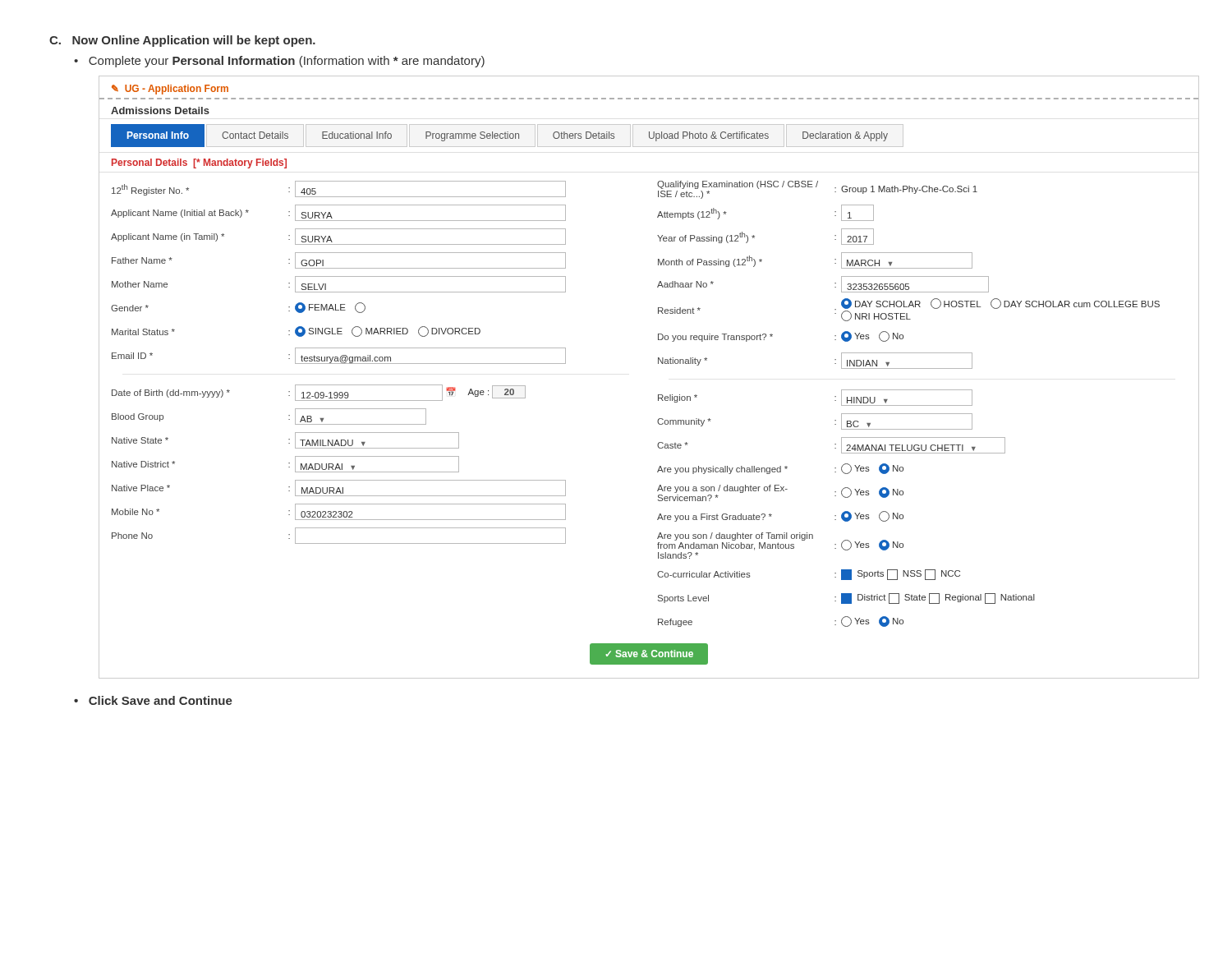Click on the list item that says "C. Now Online Application will"
The height and width of the screenshot is (953, 1232).
point(183,40)
